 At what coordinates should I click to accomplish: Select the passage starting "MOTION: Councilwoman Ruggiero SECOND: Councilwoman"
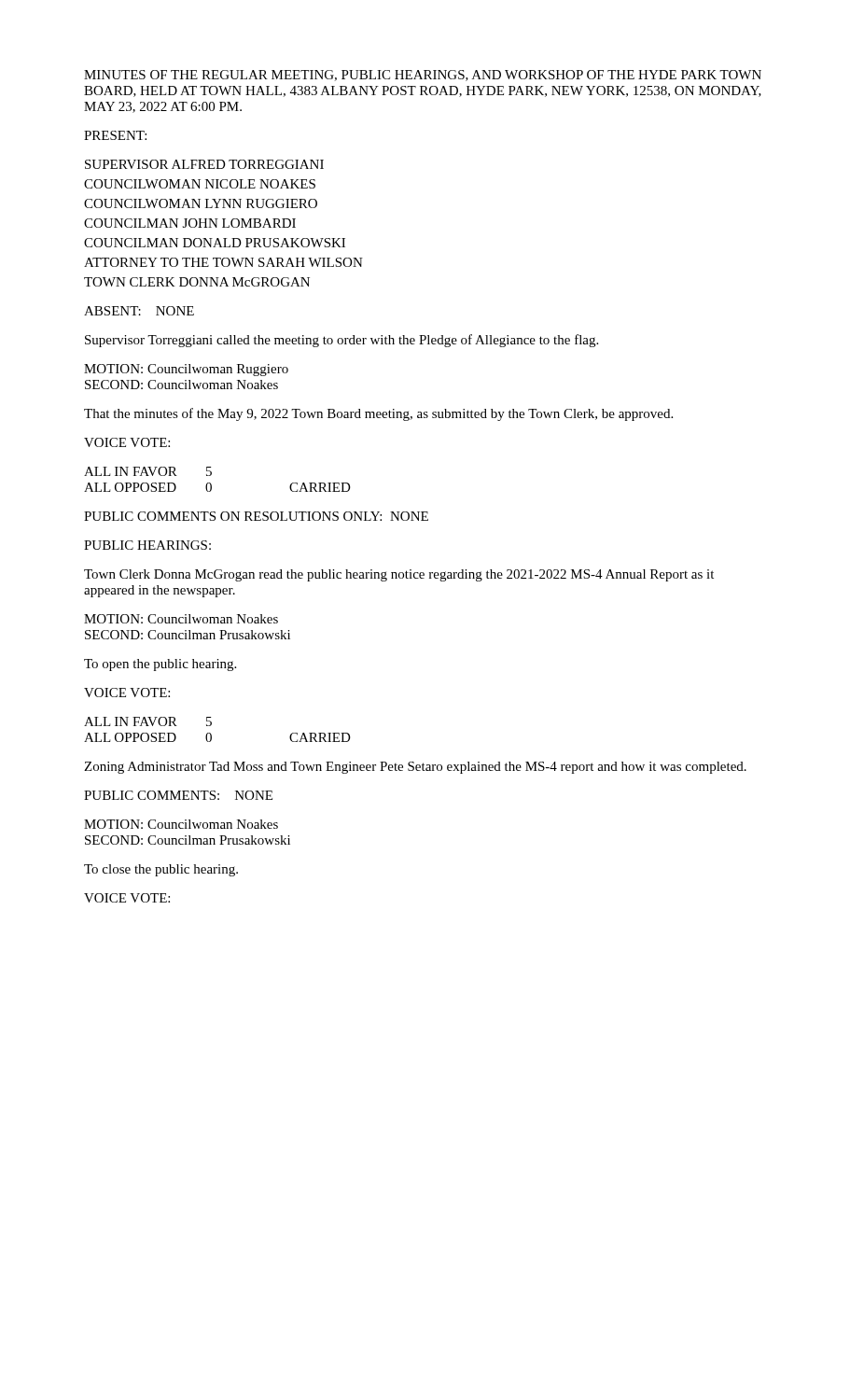click(x=186, y=377)
